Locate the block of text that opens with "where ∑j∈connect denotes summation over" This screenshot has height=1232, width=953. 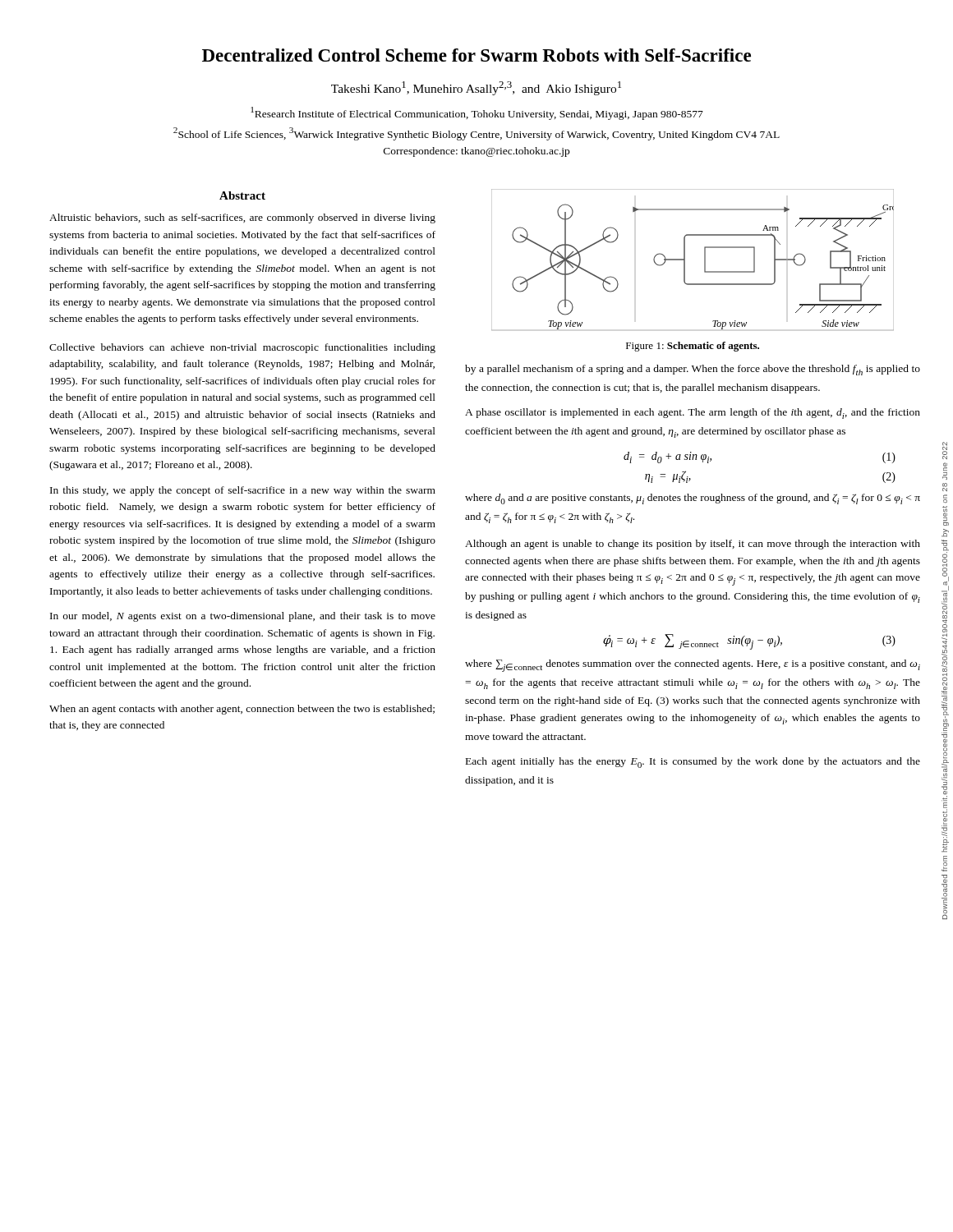click(693, 700)
